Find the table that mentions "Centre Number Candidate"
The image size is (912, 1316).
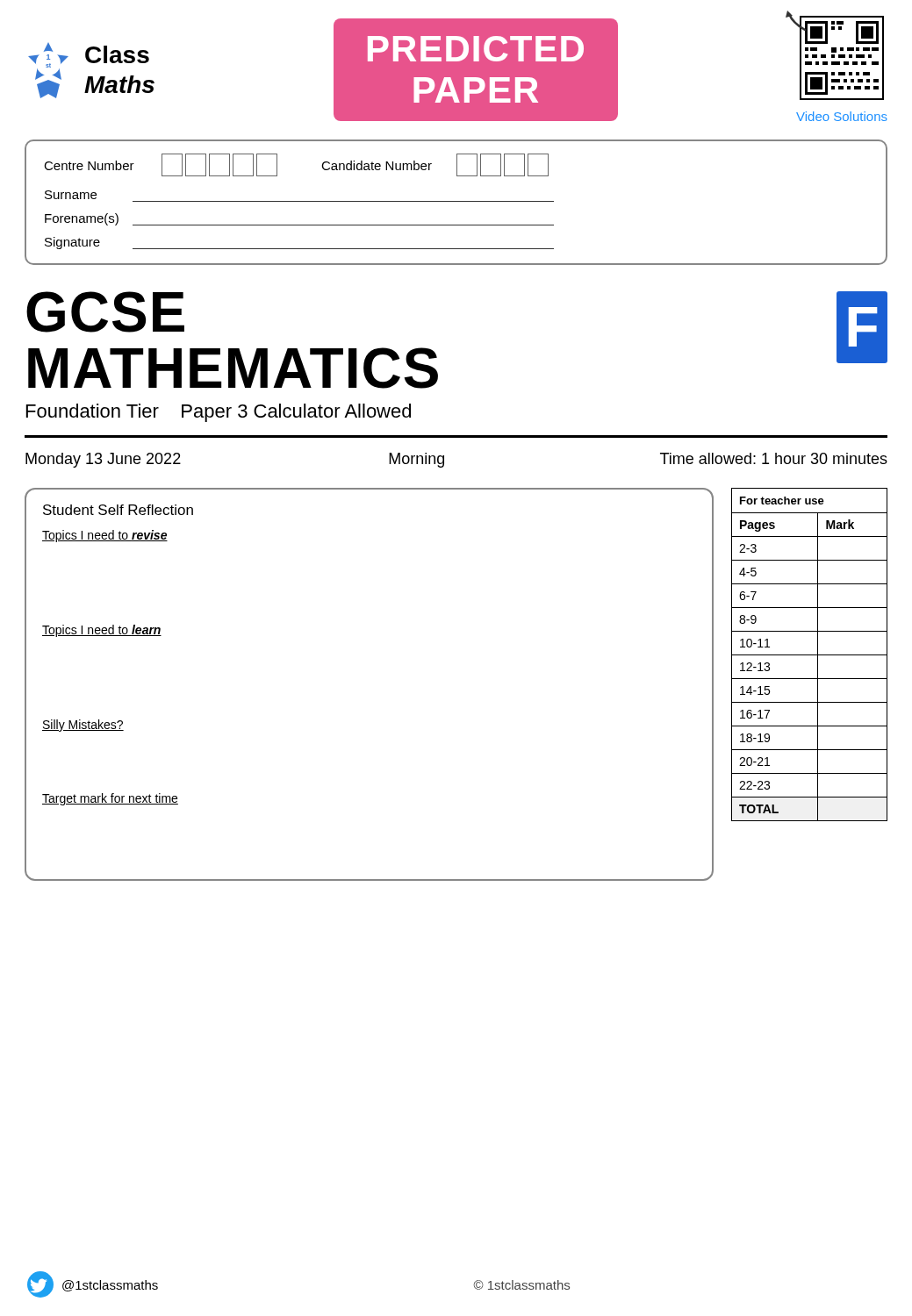pos(456,202)
